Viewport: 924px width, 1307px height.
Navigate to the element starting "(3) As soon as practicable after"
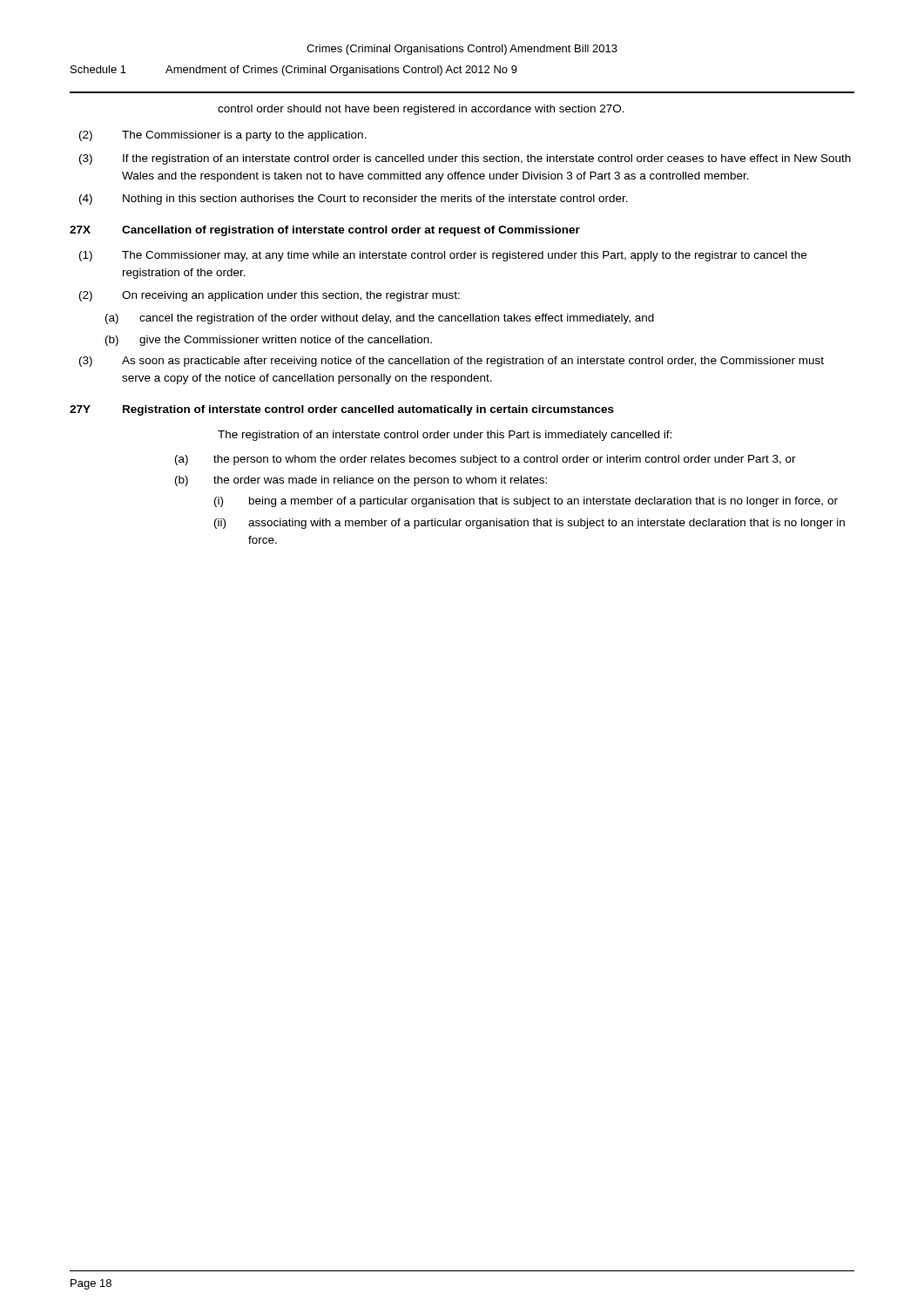(x=462, y=369)
